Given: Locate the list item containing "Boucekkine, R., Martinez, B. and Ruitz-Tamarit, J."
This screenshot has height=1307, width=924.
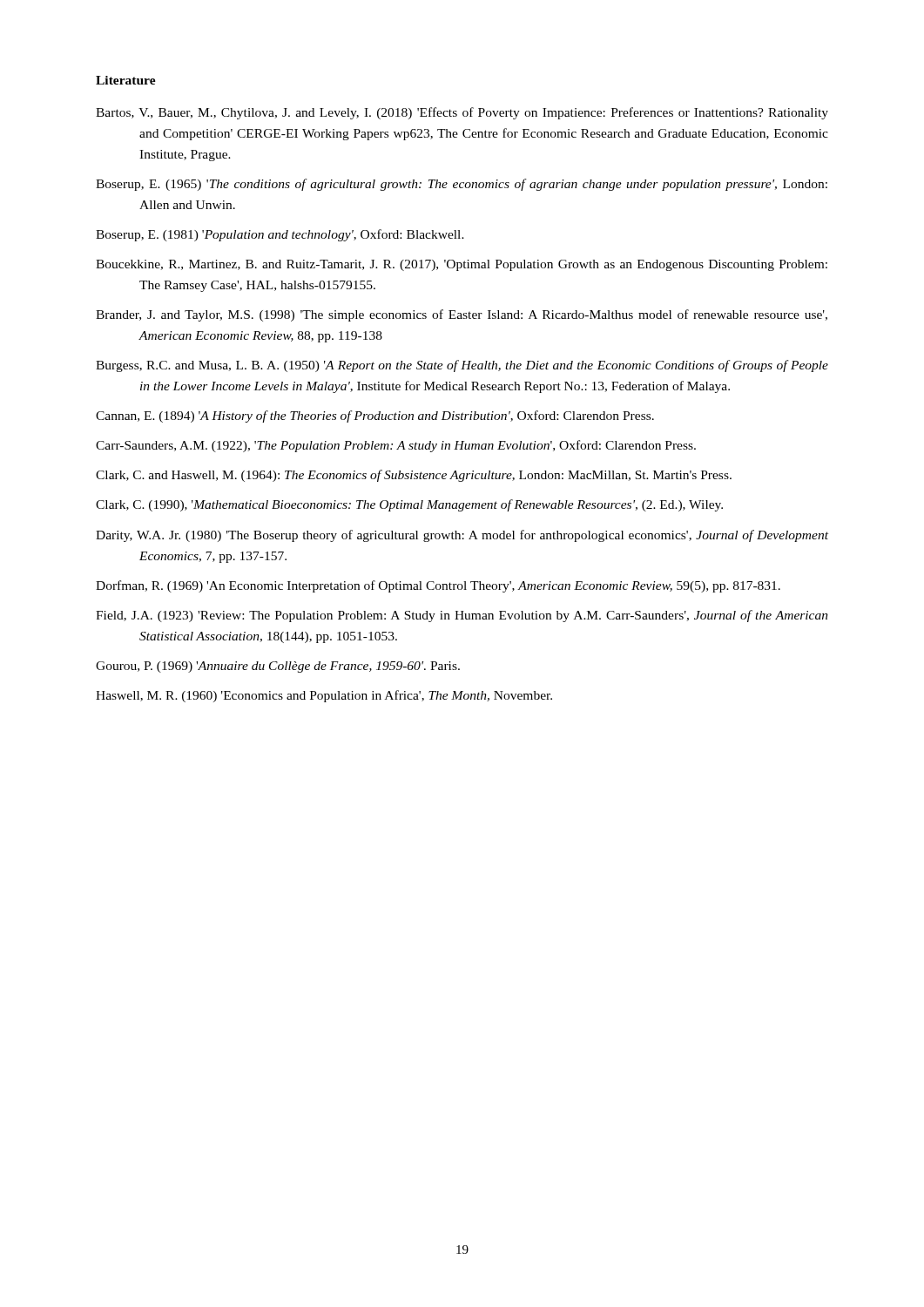Looking at the screenshot, I should (462, 274).
